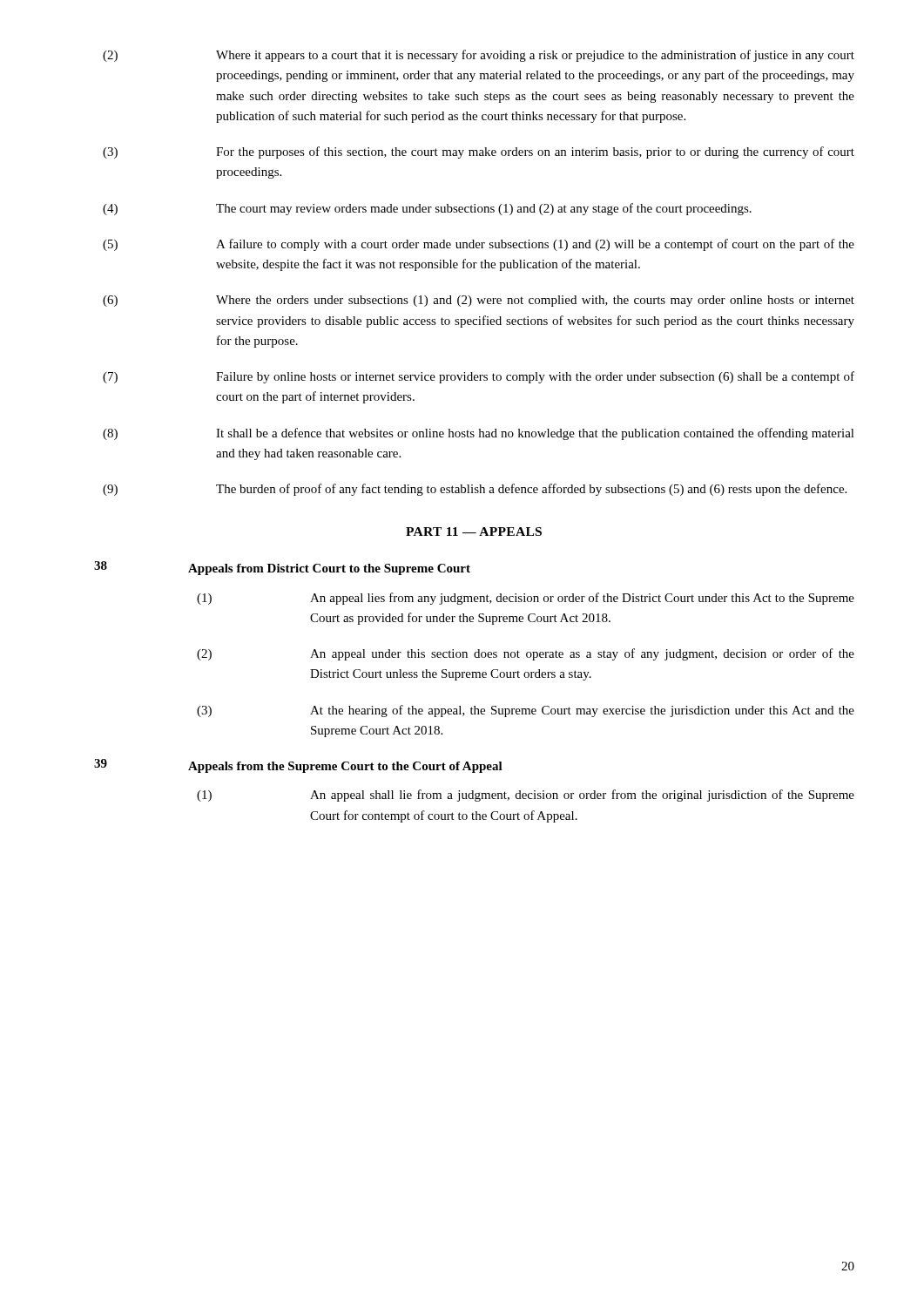Point to the block beginning "(8) It shall be a"
This screenshot has width=924, height=1307.
click(474, 443)
